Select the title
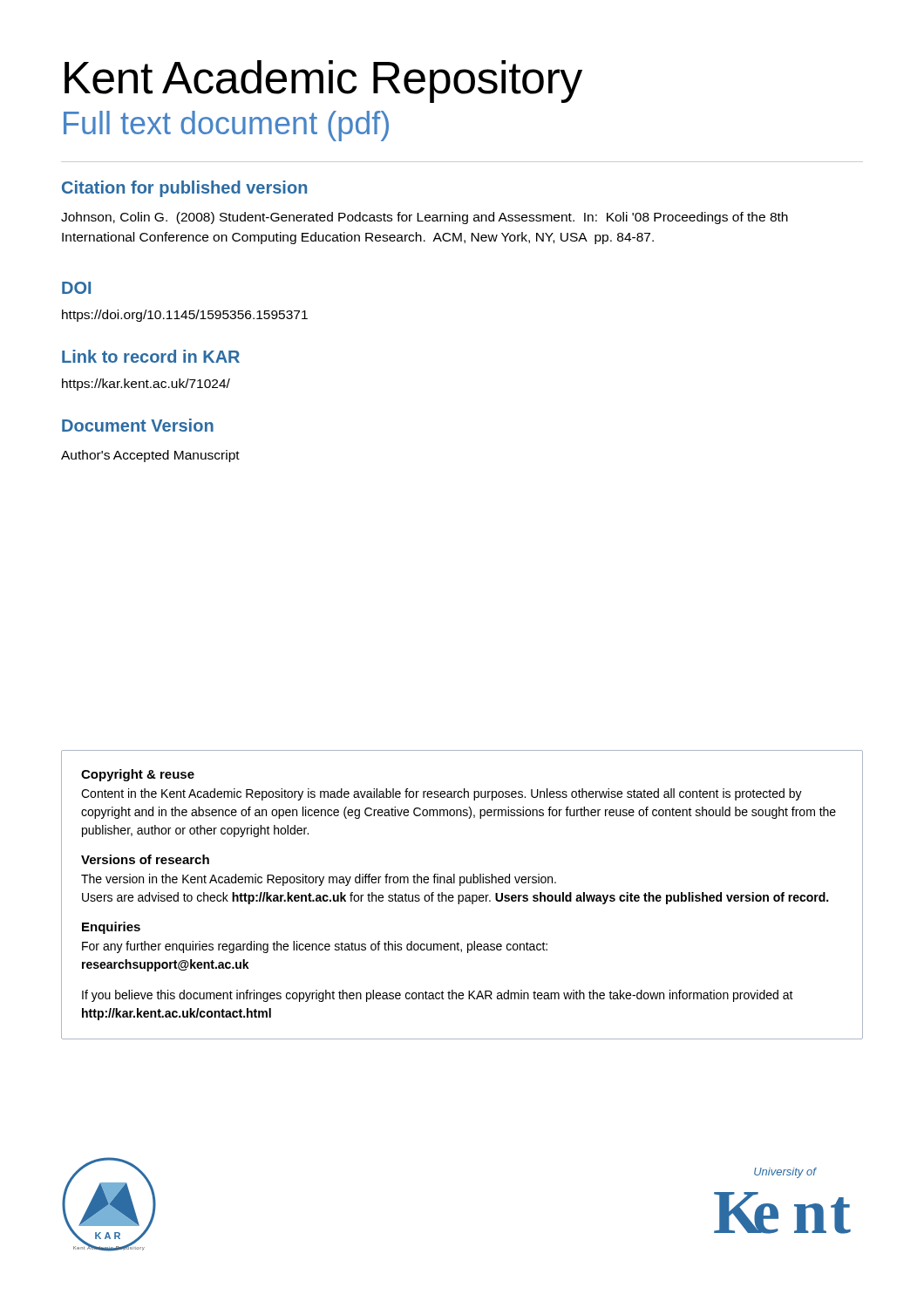This screenshot has height=1308, width=924. [x=462, y=97]
